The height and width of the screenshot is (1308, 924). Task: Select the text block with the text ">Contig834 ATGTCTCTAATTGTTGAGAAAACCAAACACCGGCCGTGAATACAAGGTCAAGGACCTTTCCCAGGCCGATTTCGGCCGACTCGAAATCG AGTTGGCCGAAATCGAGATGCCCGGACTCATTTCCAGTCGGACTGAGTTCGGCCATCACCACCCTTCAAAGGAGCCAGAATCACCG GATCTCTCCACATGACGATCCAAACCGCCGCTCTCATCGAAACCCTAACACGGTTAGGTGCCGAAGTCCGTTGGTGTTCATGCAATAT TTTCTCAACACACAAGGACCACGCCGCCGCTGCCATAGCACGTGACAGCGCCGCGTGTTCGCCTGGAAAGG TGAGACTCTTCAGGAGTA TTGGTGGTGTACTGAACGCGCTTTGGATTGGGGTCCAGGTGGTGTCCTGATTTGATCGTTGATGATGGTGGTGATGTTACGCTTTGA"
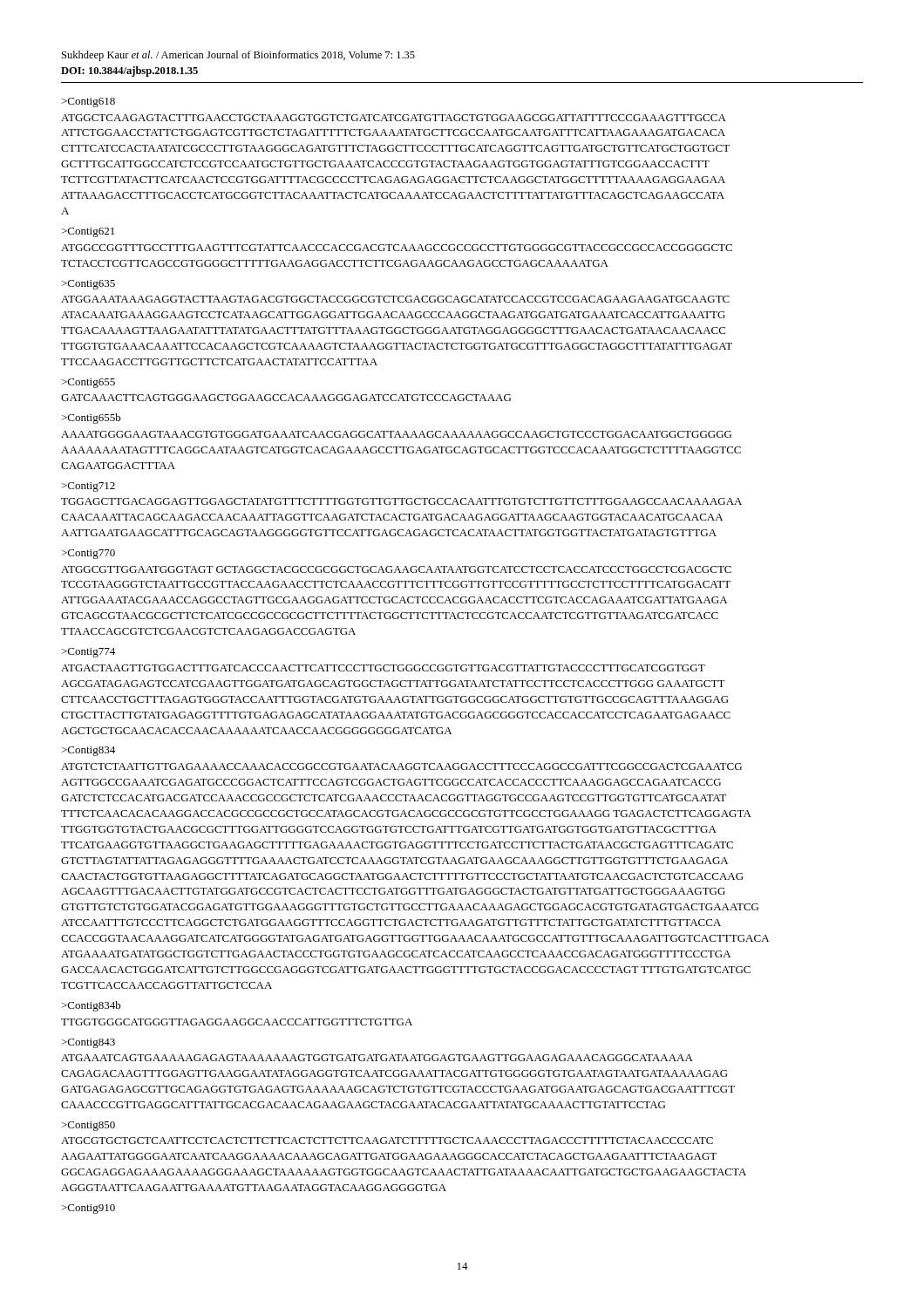pyautogui.click(x=462, y=868)
